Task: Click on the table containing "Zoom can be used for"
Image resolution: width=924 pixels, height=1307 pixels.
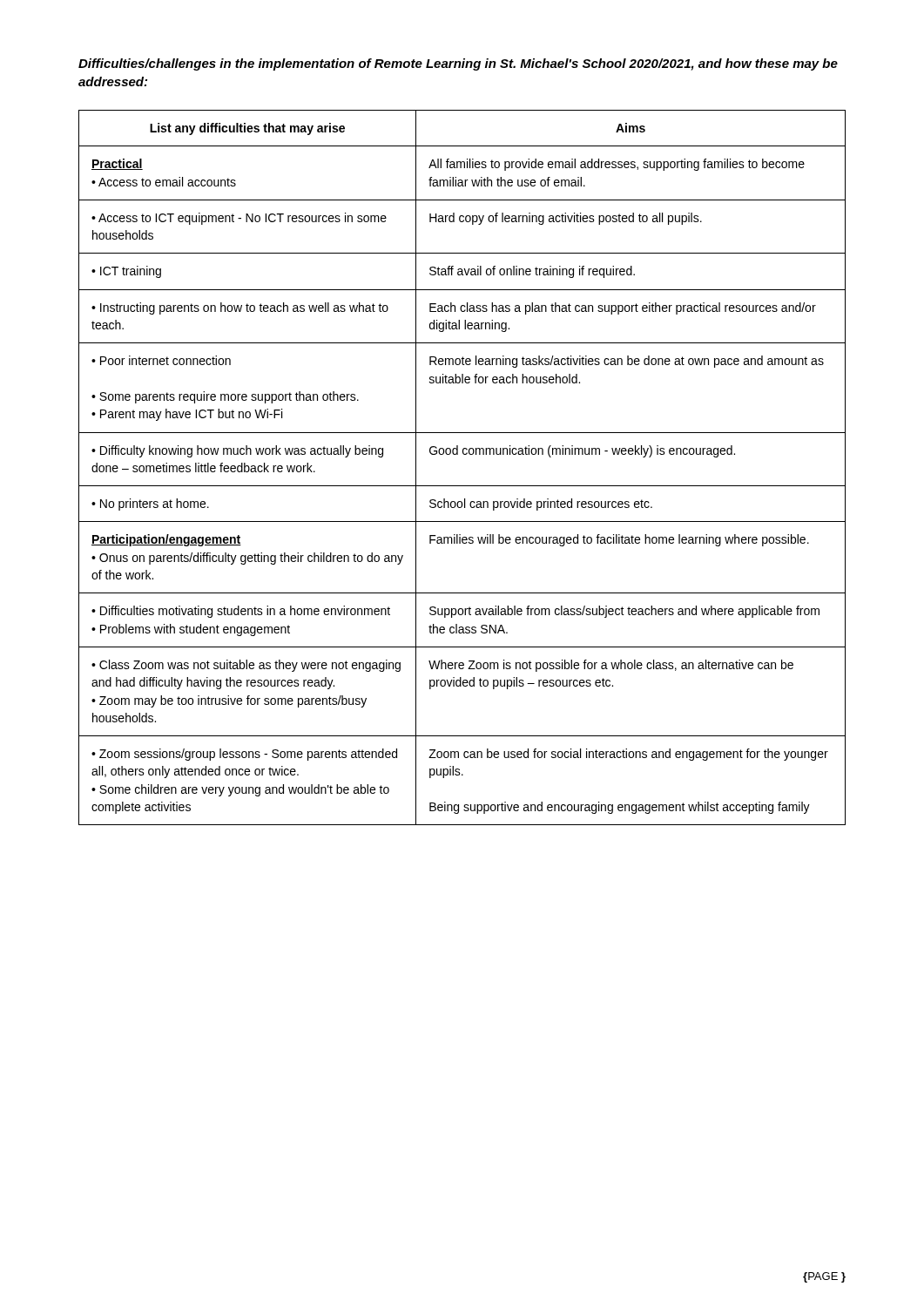Action: pyautogui.click(x=462, y=468)
